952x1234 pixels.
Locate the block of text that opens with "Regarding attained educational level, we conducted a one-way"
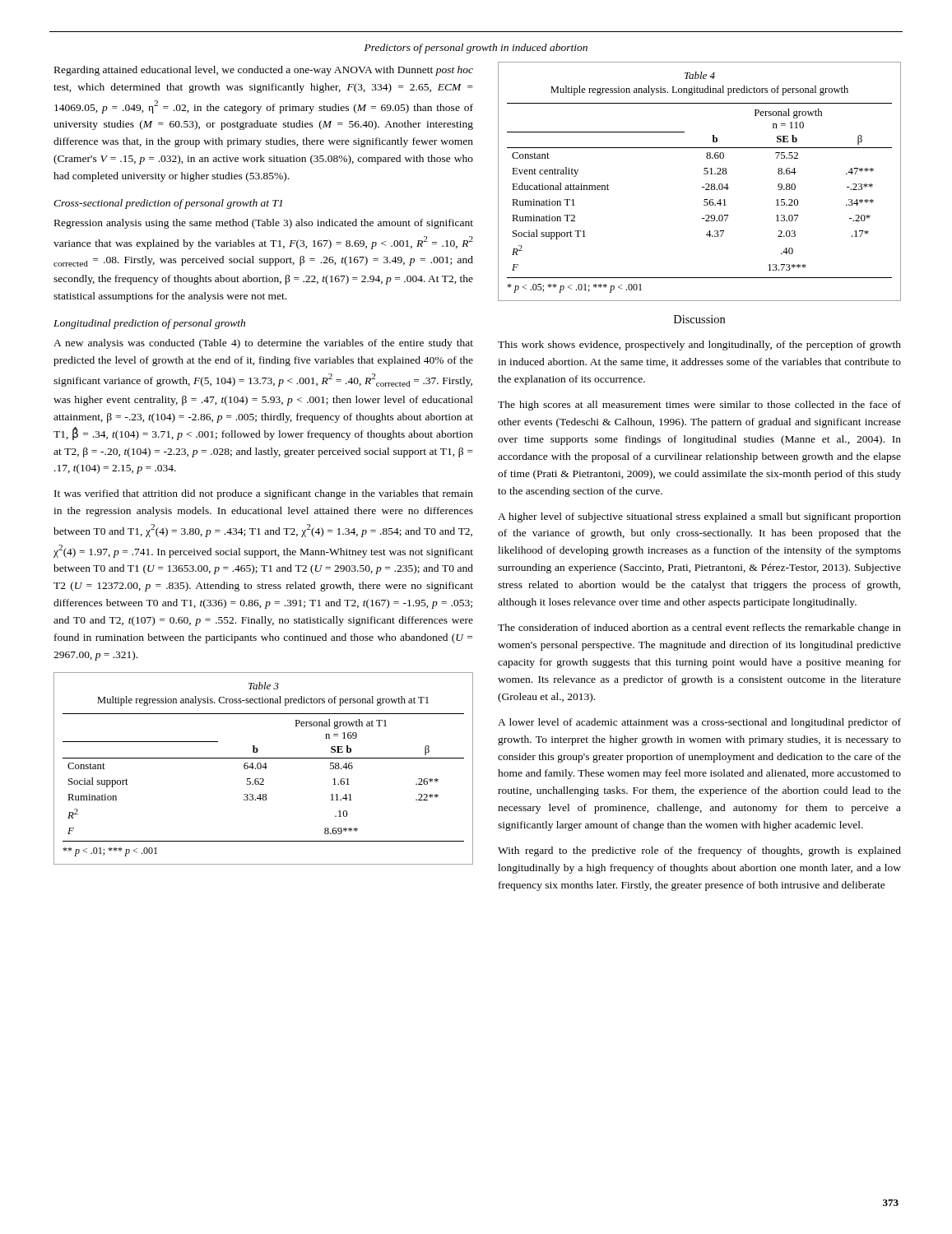[x=263, y=123]
